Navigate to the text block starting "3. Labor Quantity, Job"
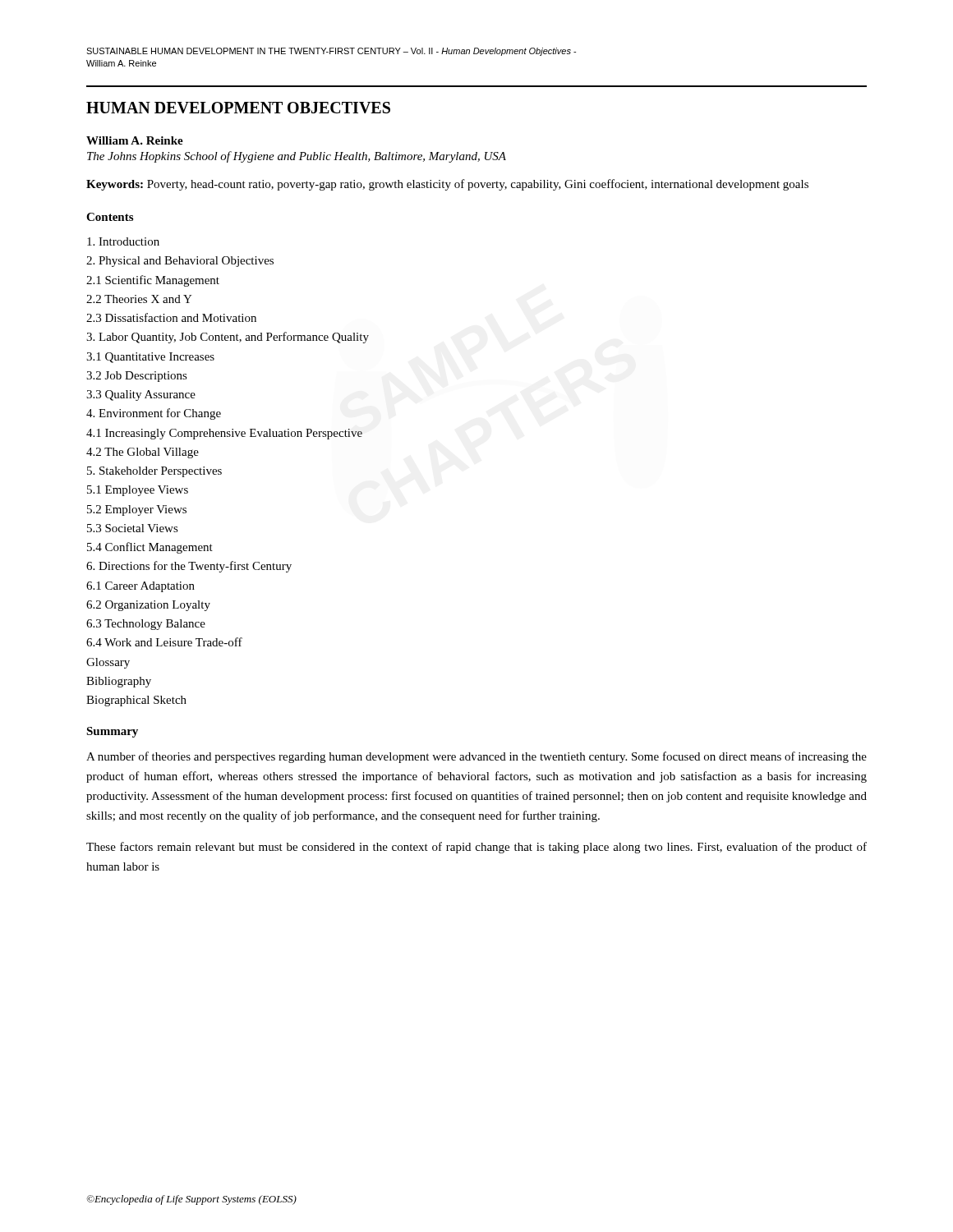Screen dimensions: 1232x953 228,337
